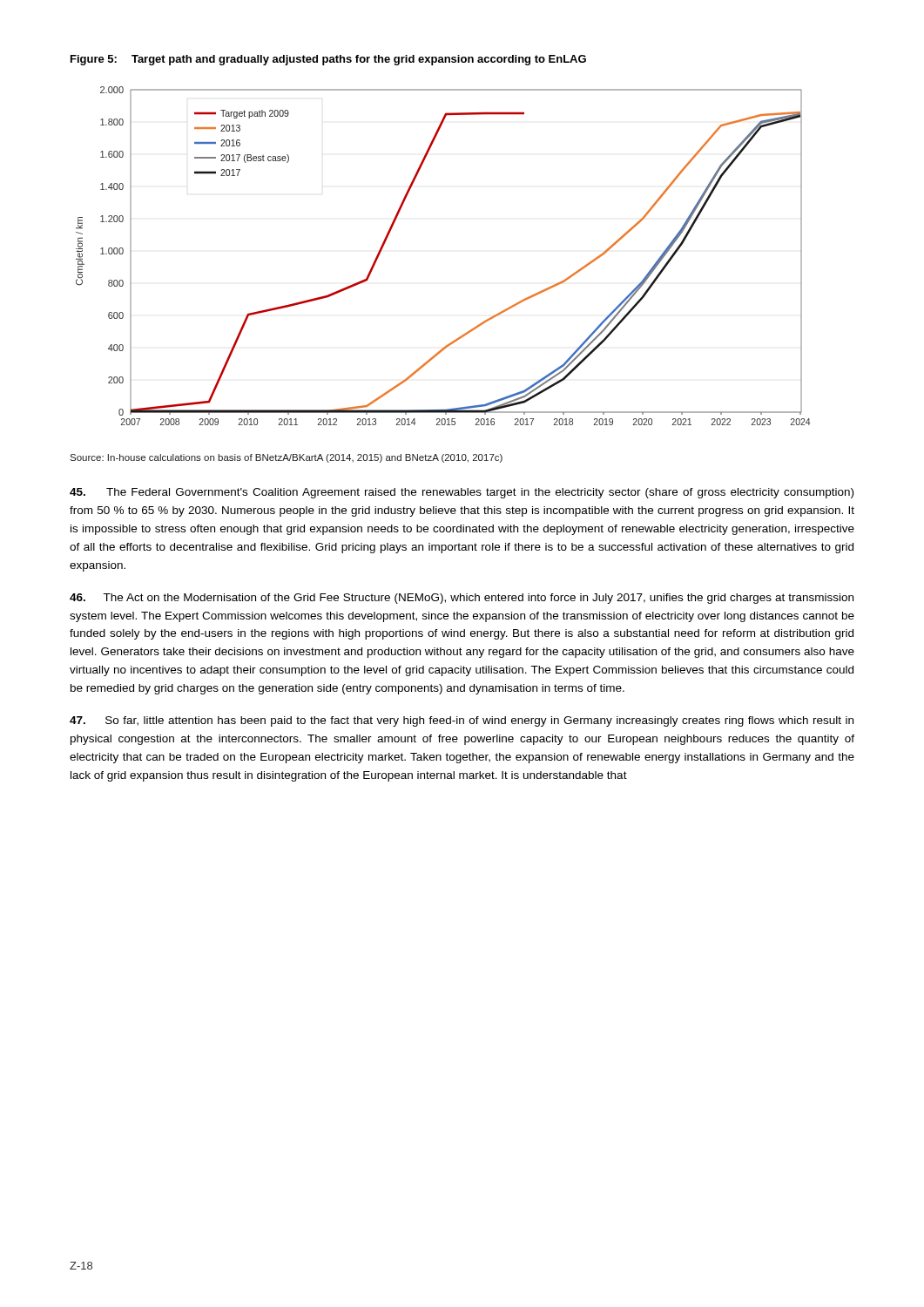This screenshot has width=924, height=1307.
Task: Click on the text block containing "So far, little attention has"
Action: tap(462, 748)
